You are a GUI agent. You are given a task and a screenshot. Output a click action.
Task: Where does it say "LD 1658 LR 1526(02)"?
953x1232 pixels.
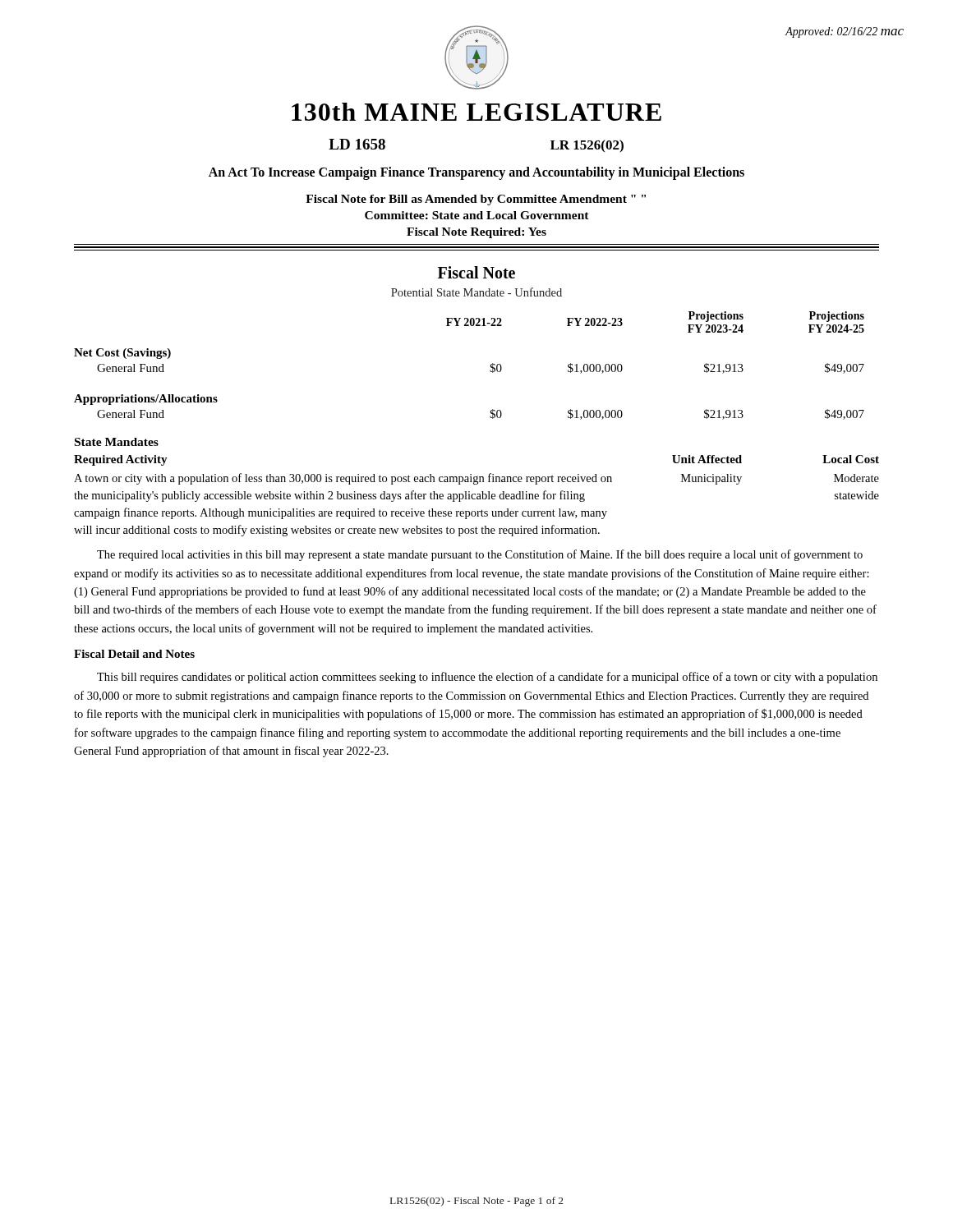pos(359,145)
